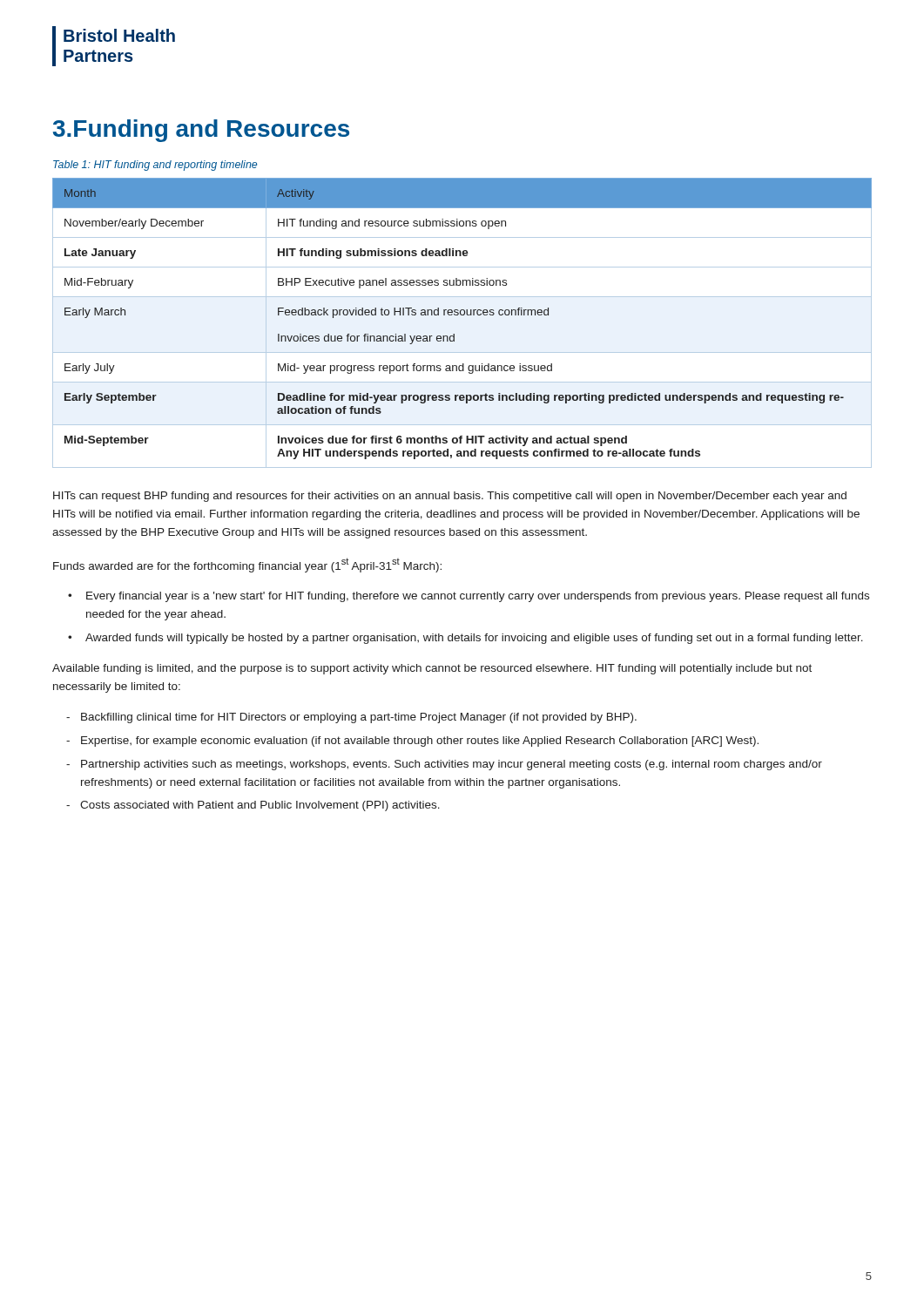Select the section header that says "3.Funding and Resources"
The width and height of the screenshot is (924, 1307).
click(201, 129)
